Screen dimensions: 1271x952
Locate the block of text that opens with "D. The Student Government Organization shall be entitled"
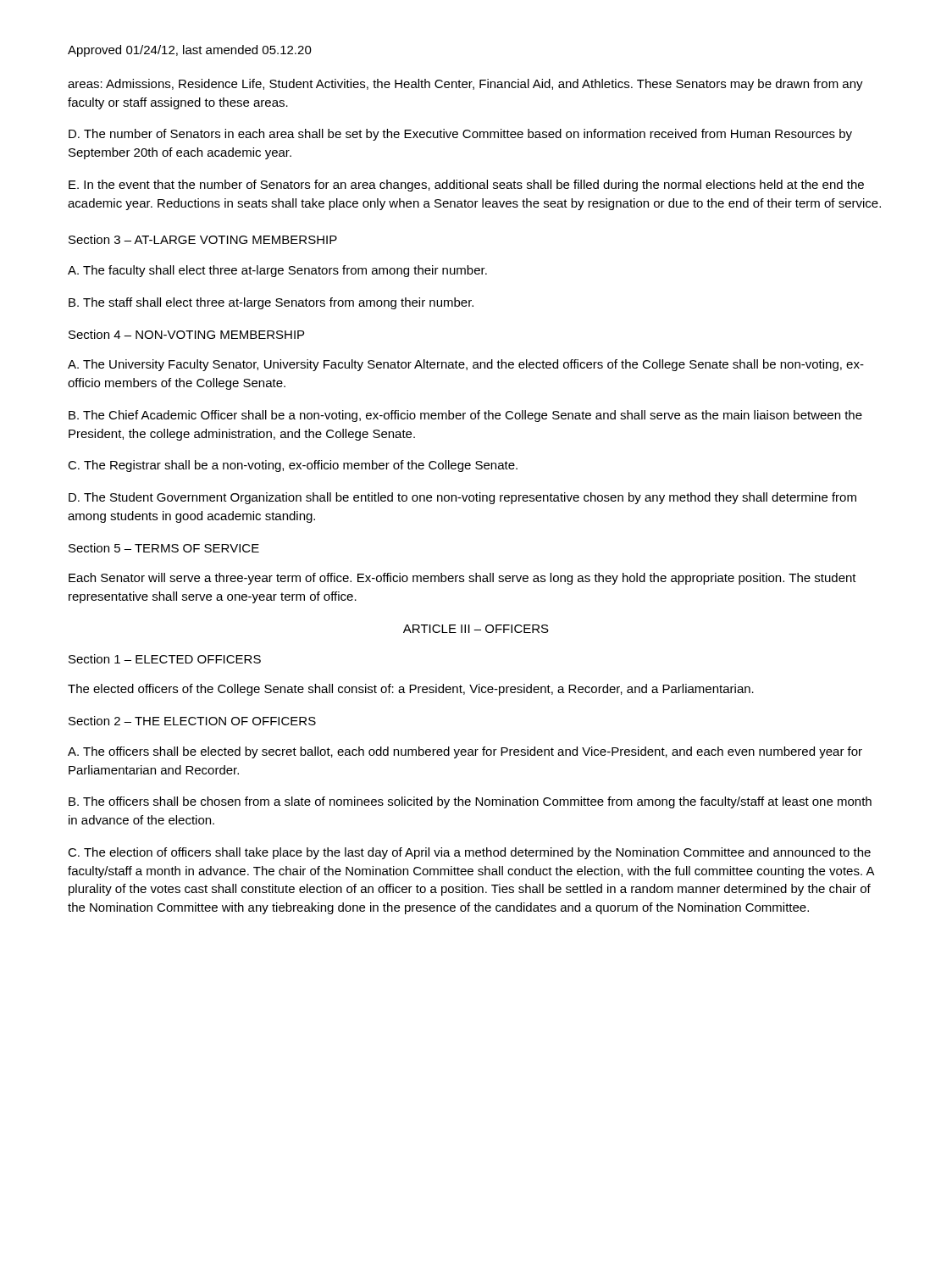462,506
